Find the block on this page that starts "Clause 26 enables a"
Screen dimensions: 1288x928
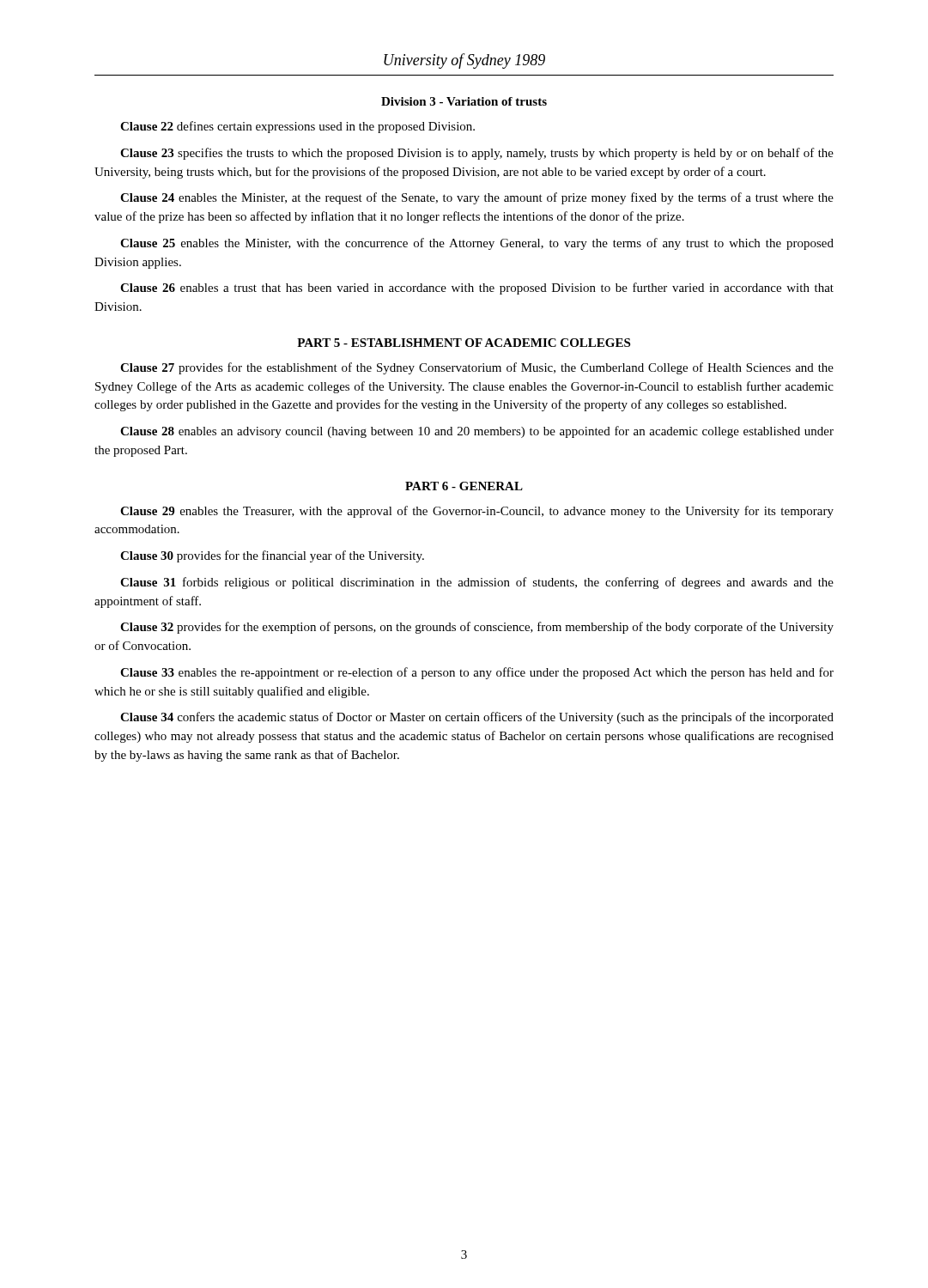point(464,297)
